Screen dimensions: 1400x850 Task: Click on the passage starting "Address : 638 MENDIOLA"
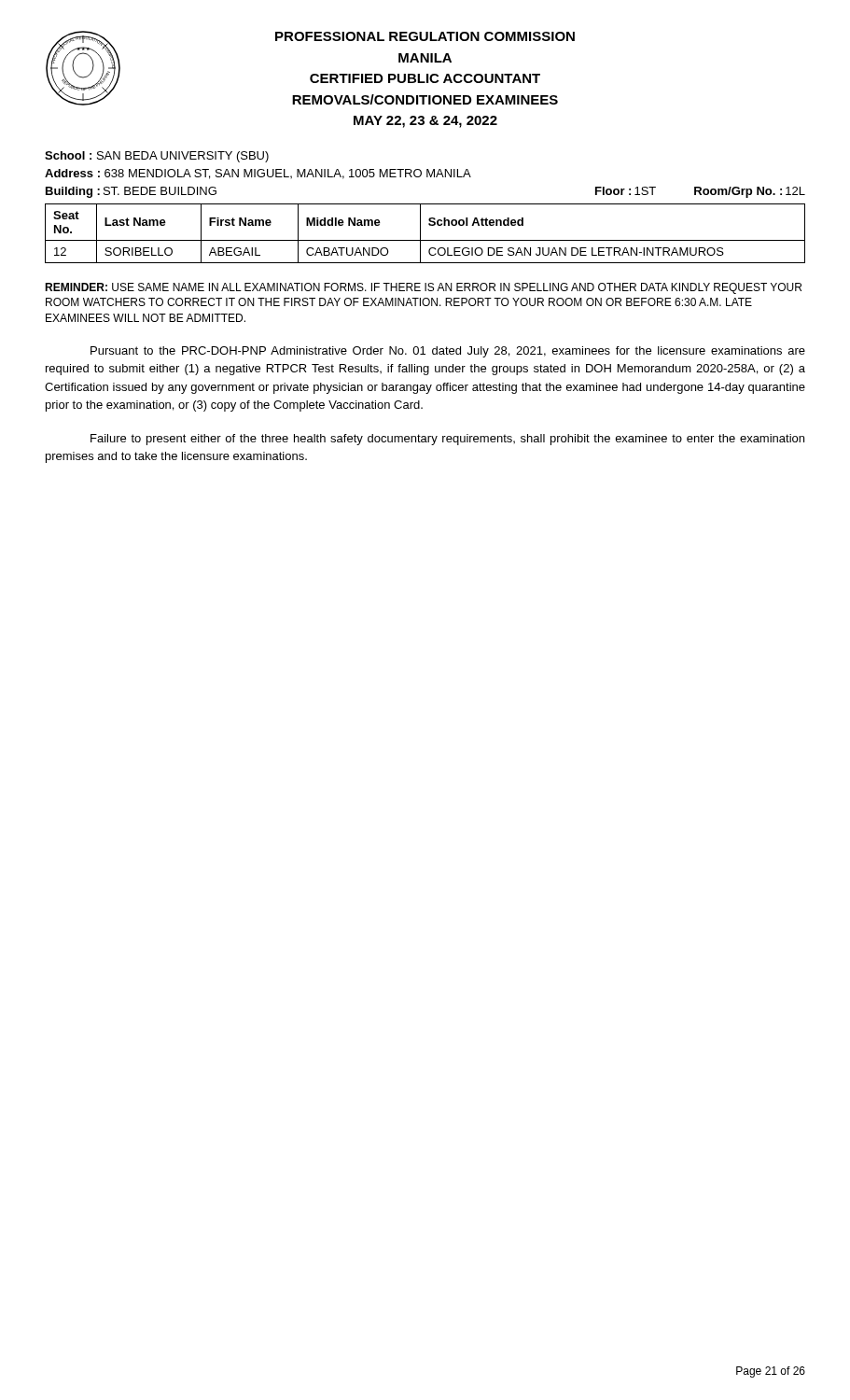[258, 173]
